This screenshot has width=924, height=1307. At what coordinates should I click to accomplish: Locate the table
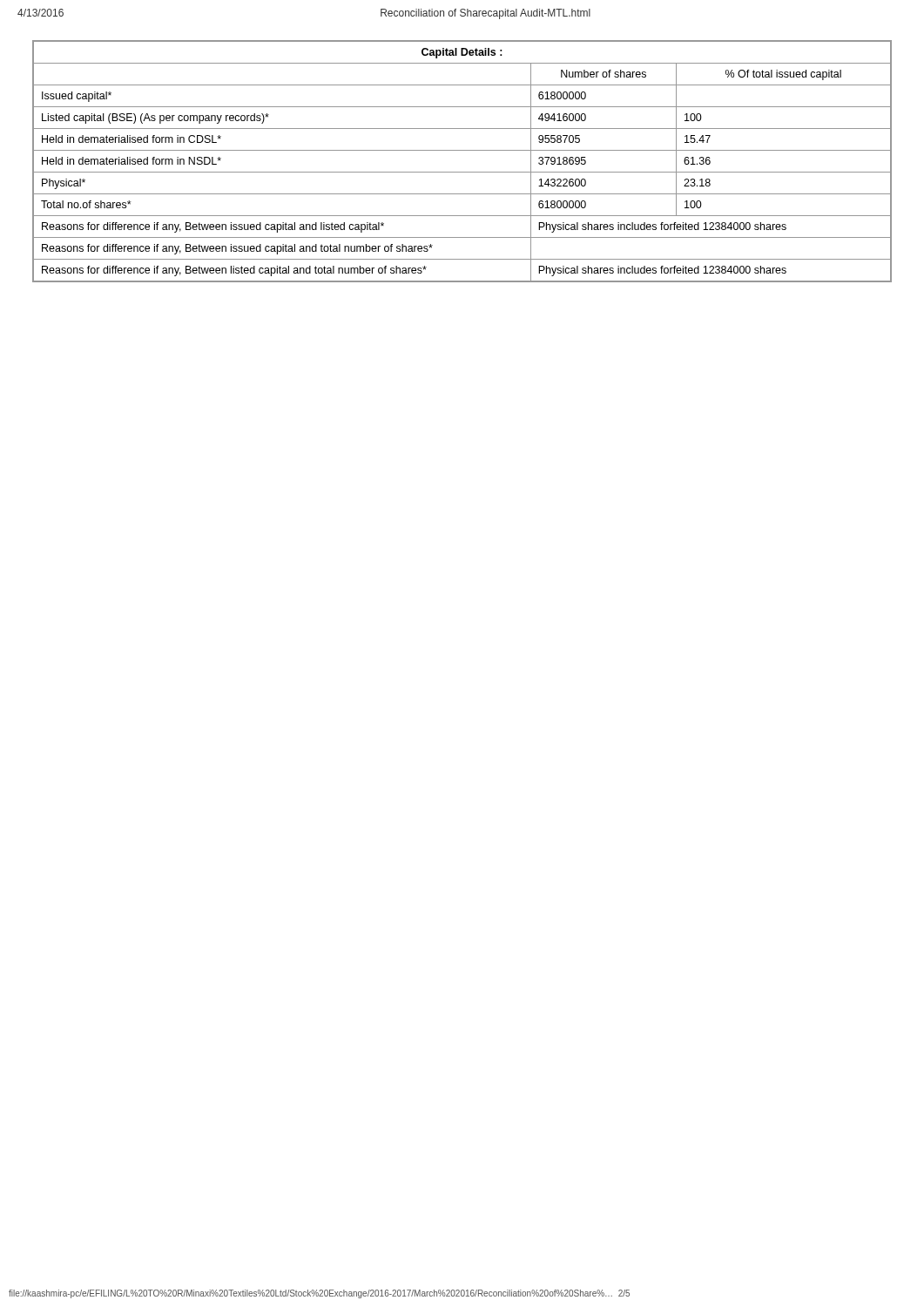tap(462, 161)
